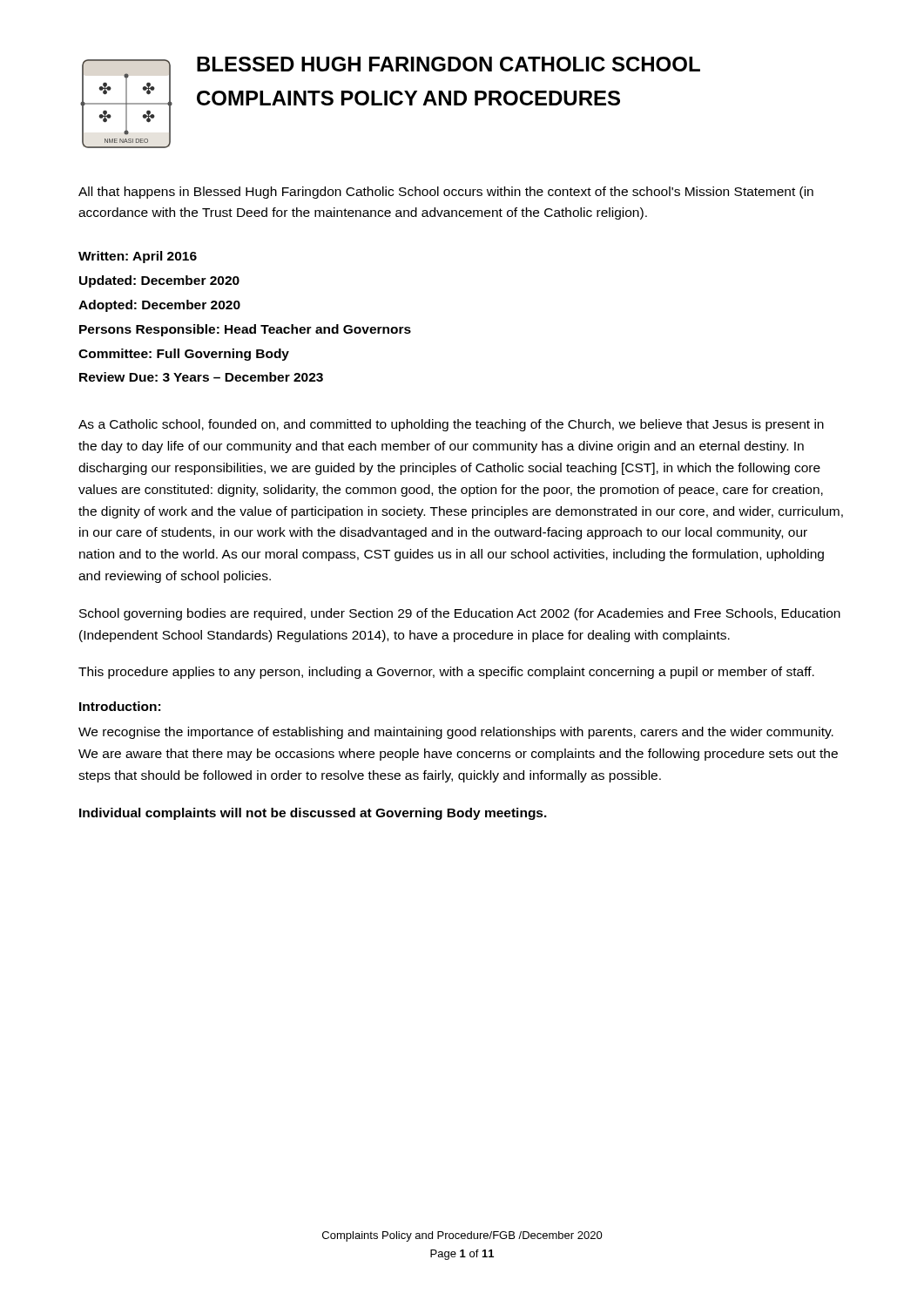924x1307 pixels.
Task: Select the text block starting "Written: April 2016 Updated:"
Action: pos(245,316)
